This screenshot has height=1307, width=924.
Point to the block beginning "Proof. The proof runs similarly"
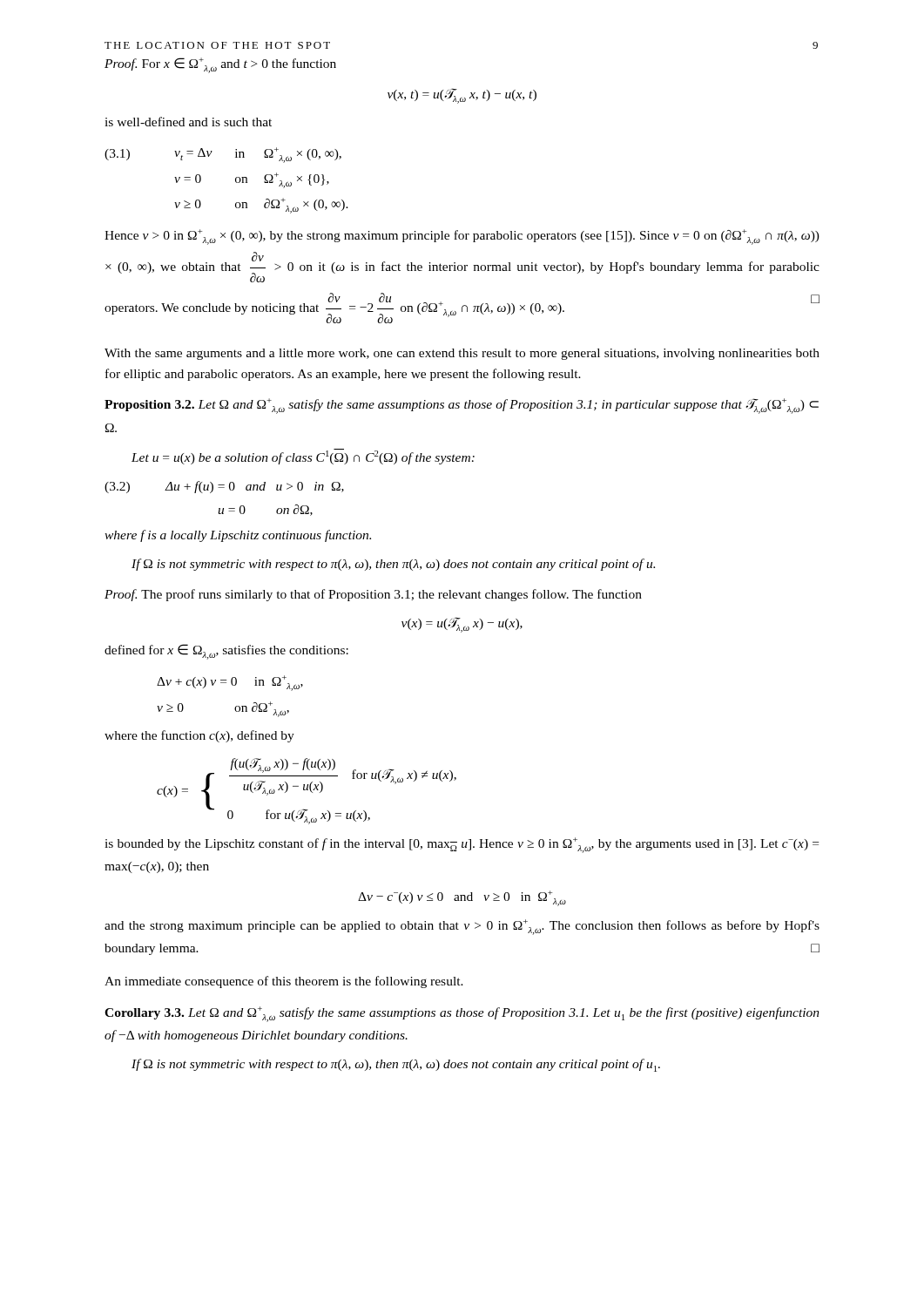pos(373,594)
